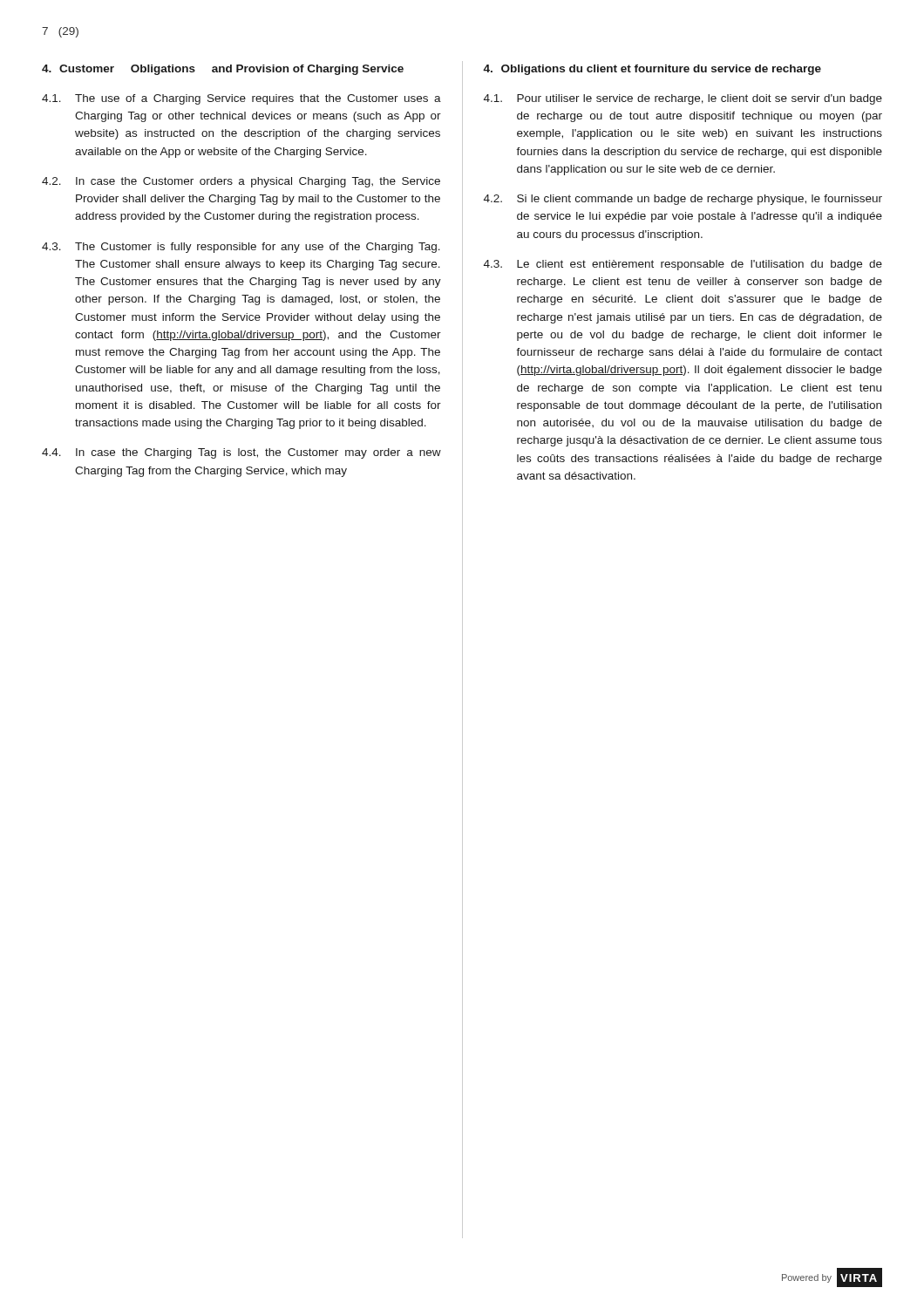Select the list item with the text "4.3. Le client"

click(x=683, y=370)
